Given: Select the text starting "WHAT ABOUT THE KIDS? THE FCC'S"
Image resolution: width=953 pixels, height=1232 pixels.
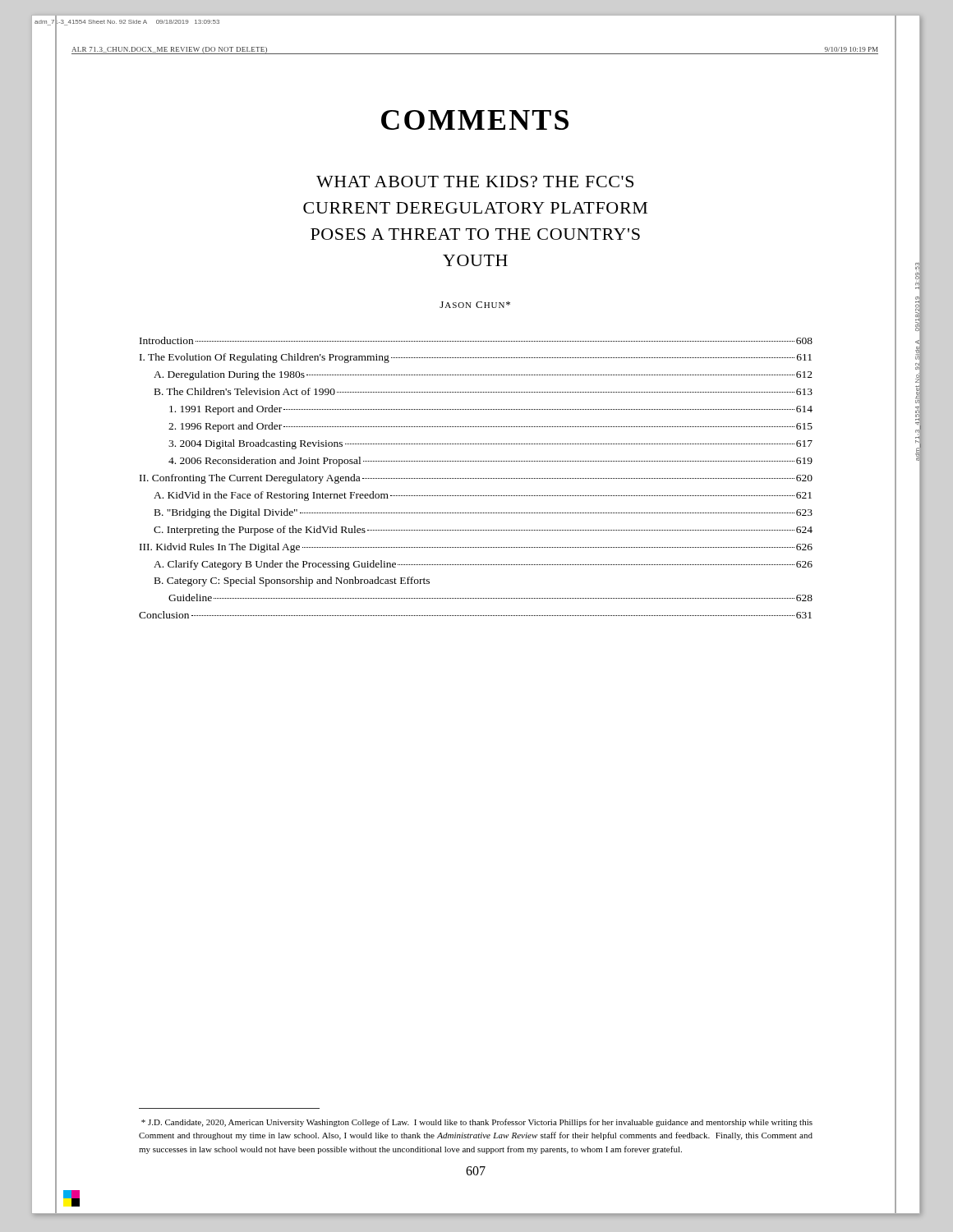Looking at the screenshot, I should pyautogui.click(x=476, y=220).
